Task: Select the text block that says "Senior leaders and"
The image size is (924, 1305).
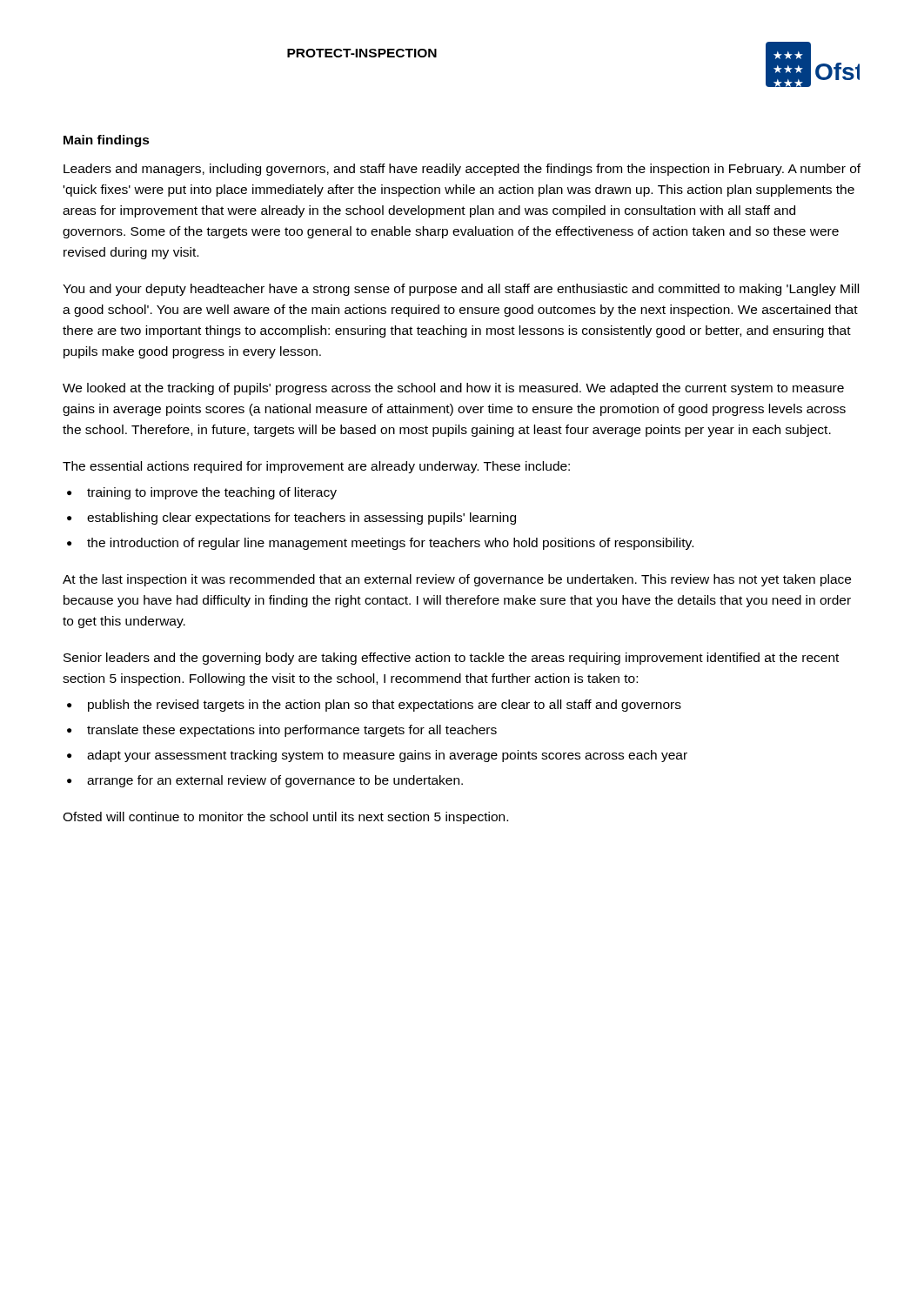Action: click(x=451, y=668)
